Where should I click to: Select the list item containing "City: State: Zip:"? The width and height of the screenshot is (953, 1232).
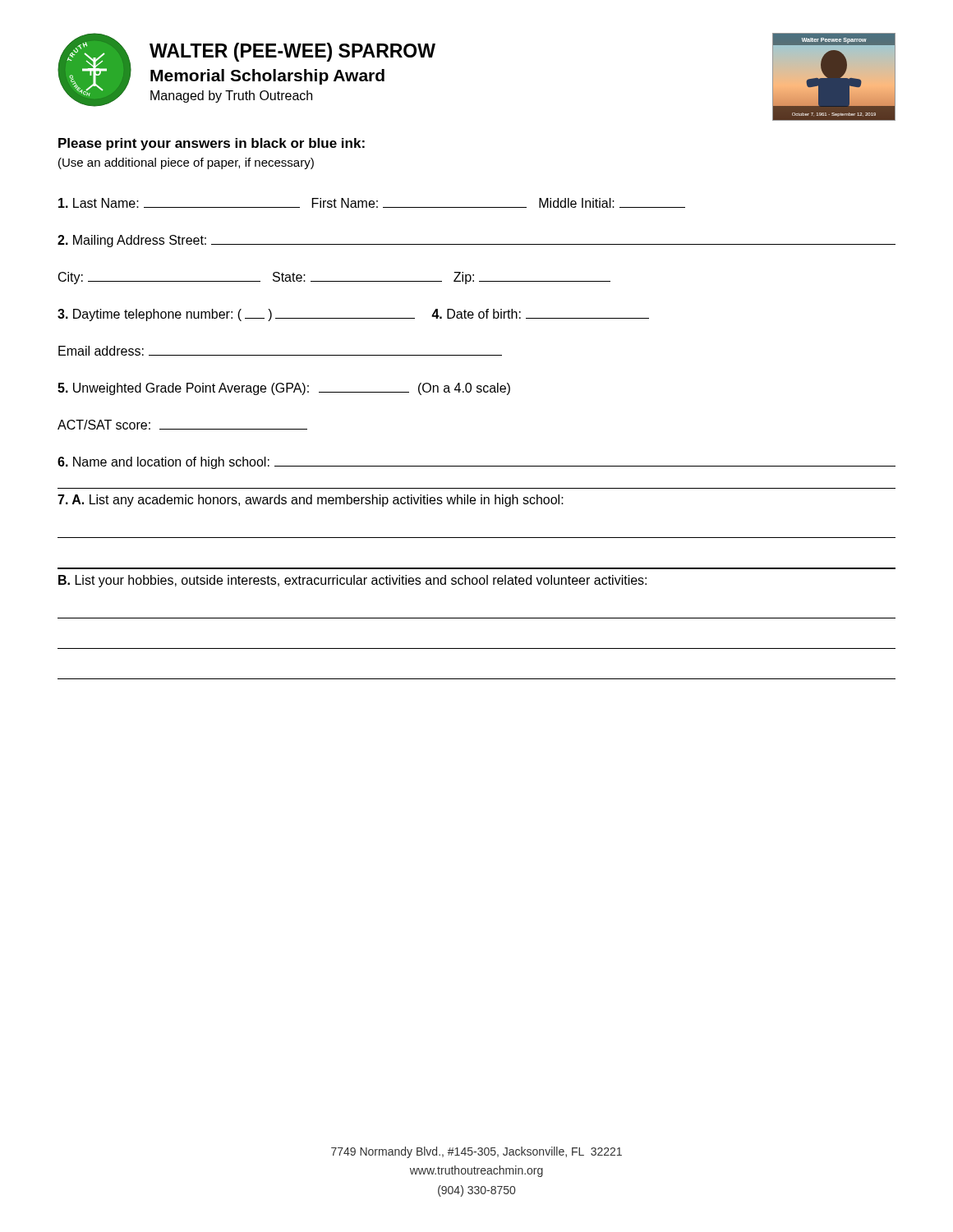(334, 276)
